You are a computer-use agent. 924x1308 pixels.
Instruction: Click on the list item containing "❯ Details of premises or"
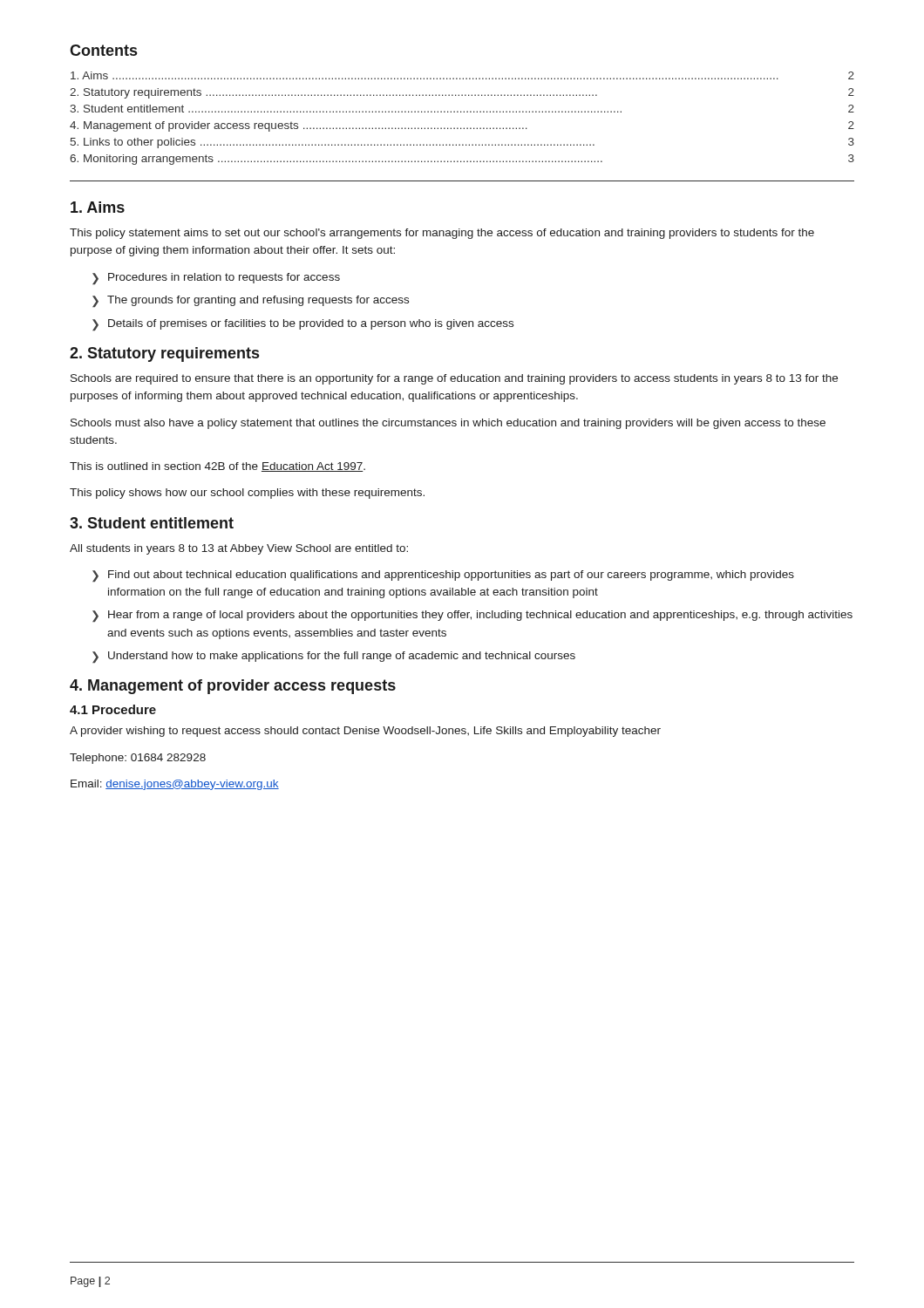[x=472, y=323]
